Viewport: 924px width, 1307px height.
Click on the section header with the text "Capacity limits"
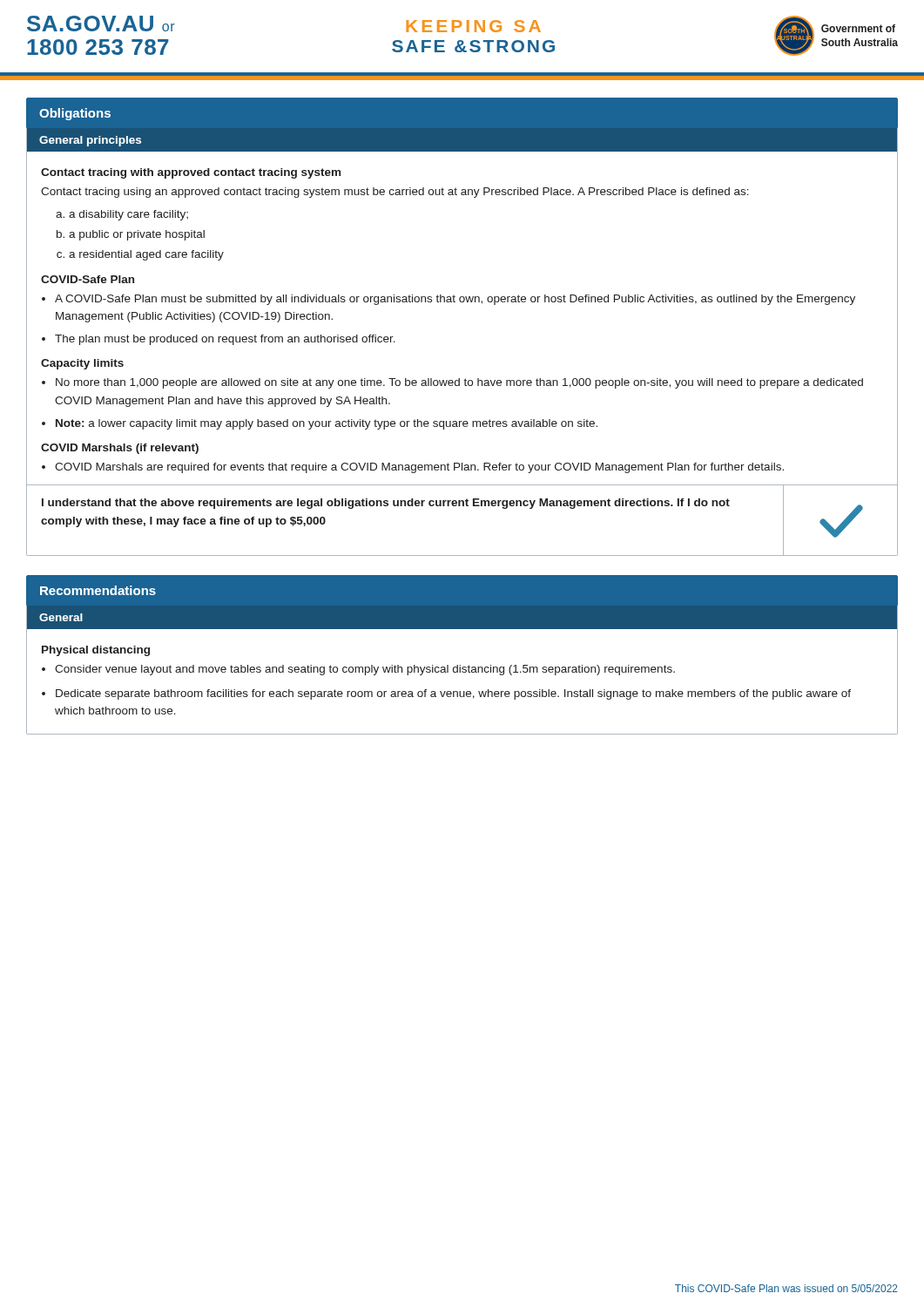point(82,363)
